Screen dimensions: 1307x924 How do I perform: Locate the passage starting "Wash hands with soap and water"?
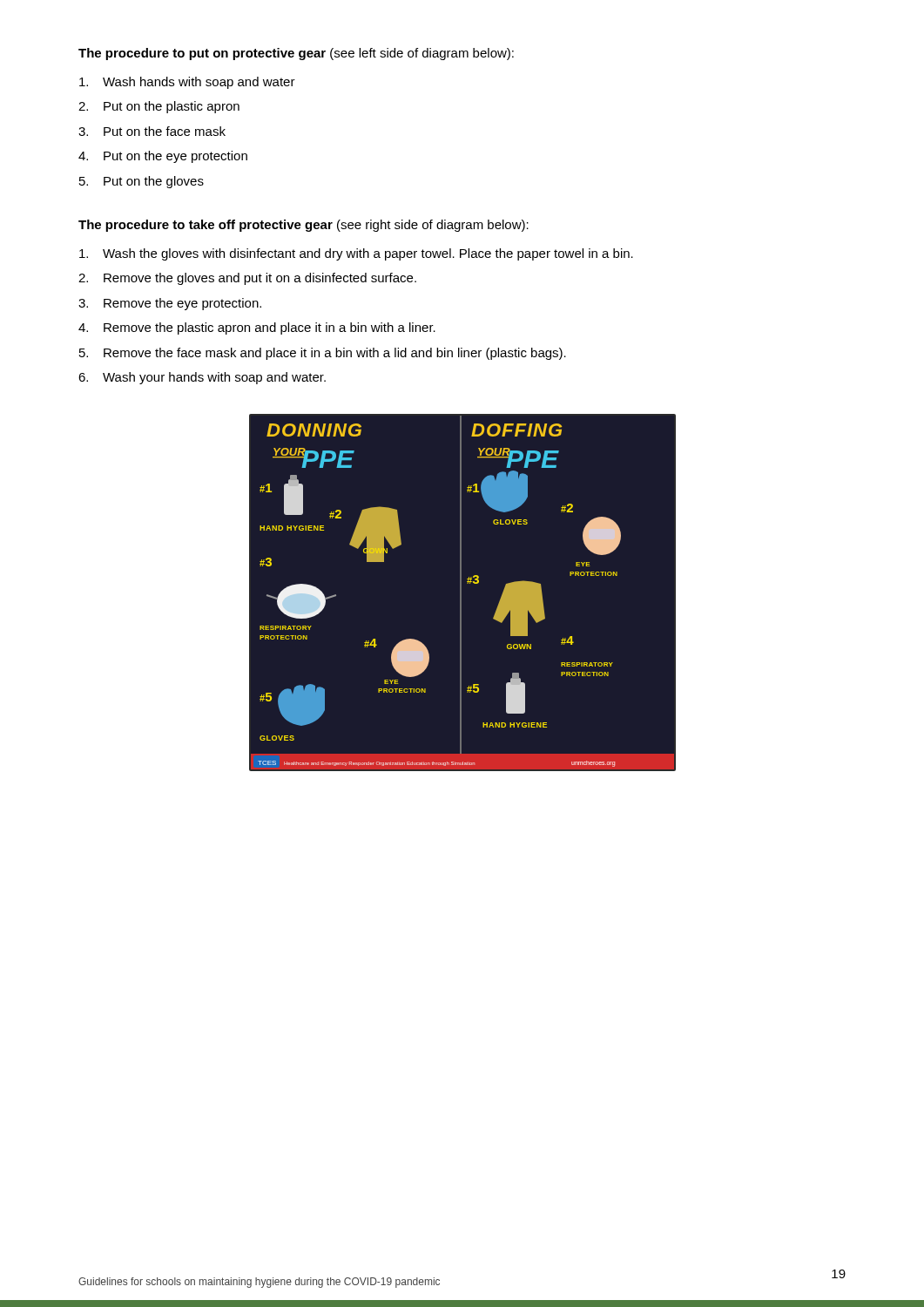[x=187, y=83]
